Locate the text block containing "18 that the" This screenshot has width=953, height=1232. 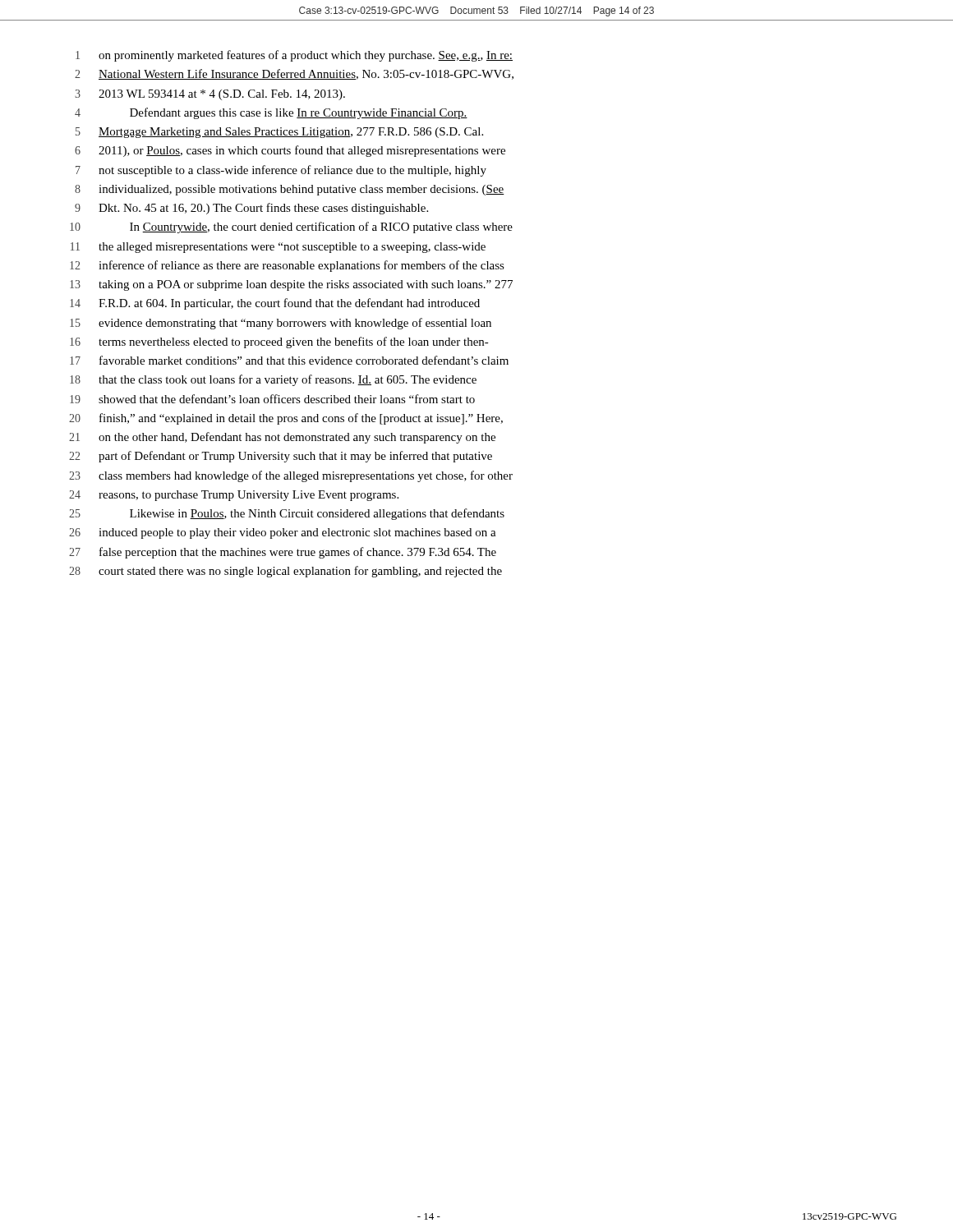click(x=476, y=380)
